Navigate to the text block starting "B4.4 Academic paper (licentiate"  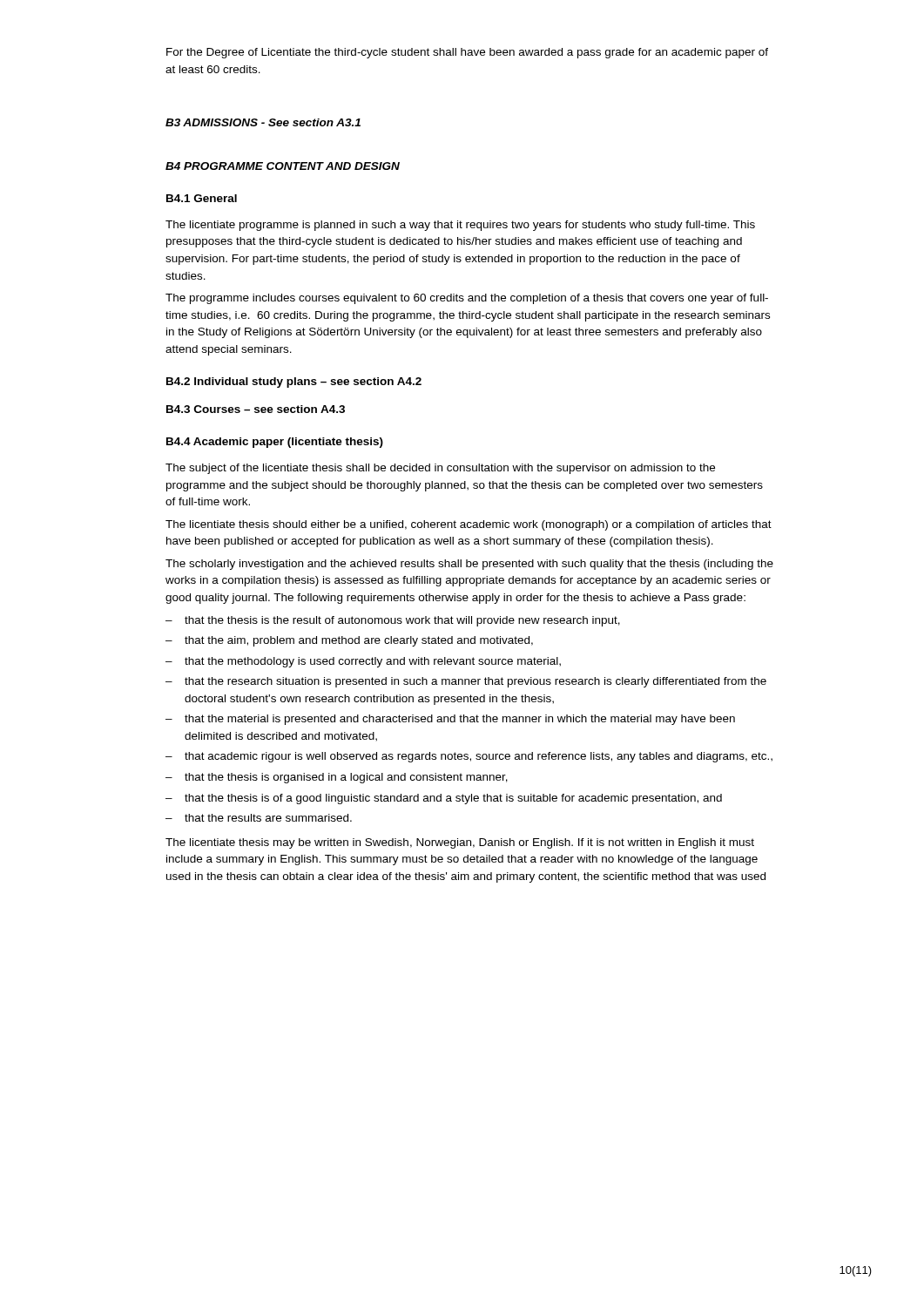tap(274, 442)
